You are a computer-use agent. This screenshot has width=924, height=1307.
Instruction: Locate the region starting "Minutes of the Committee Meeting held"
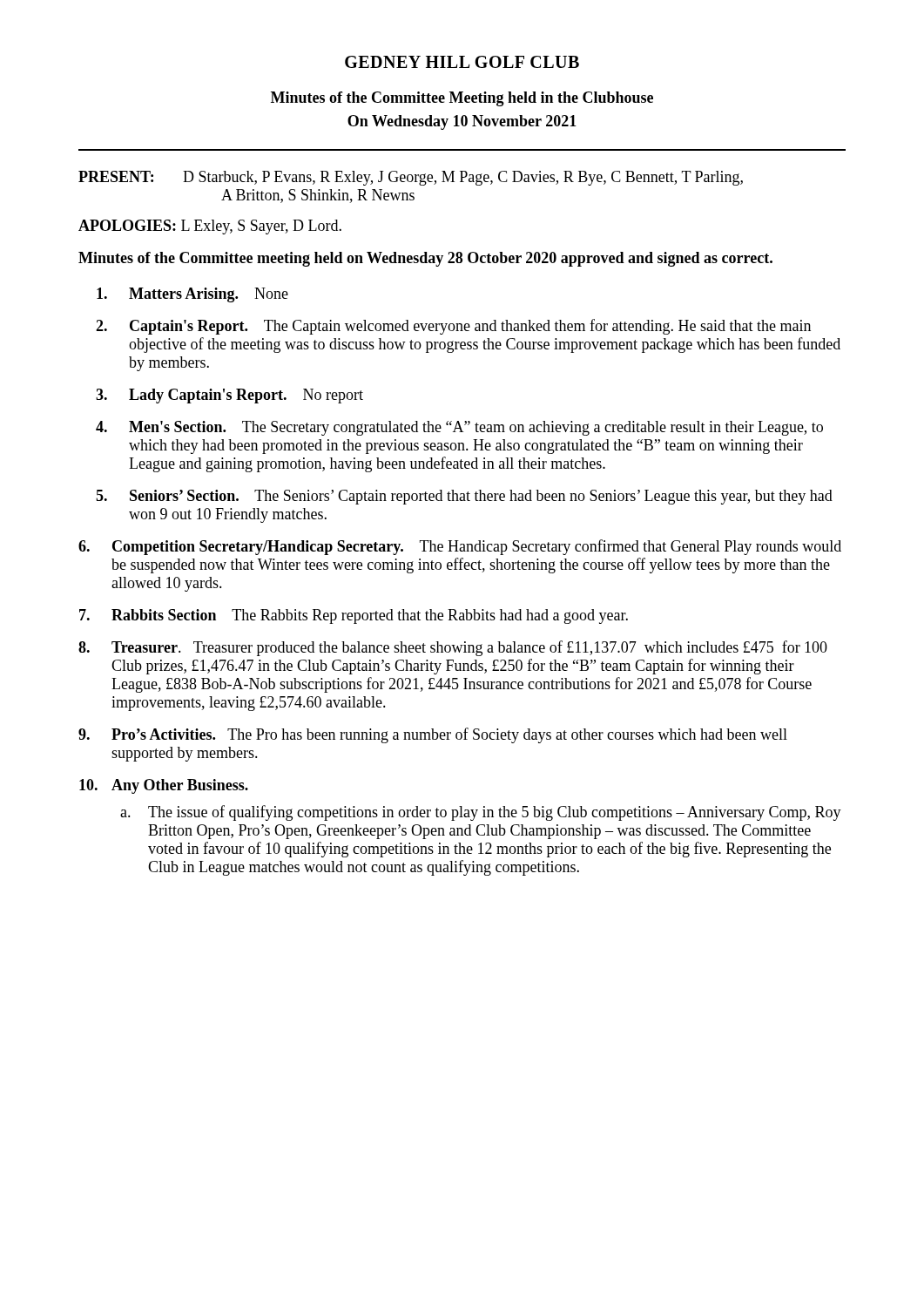[462, 109]
